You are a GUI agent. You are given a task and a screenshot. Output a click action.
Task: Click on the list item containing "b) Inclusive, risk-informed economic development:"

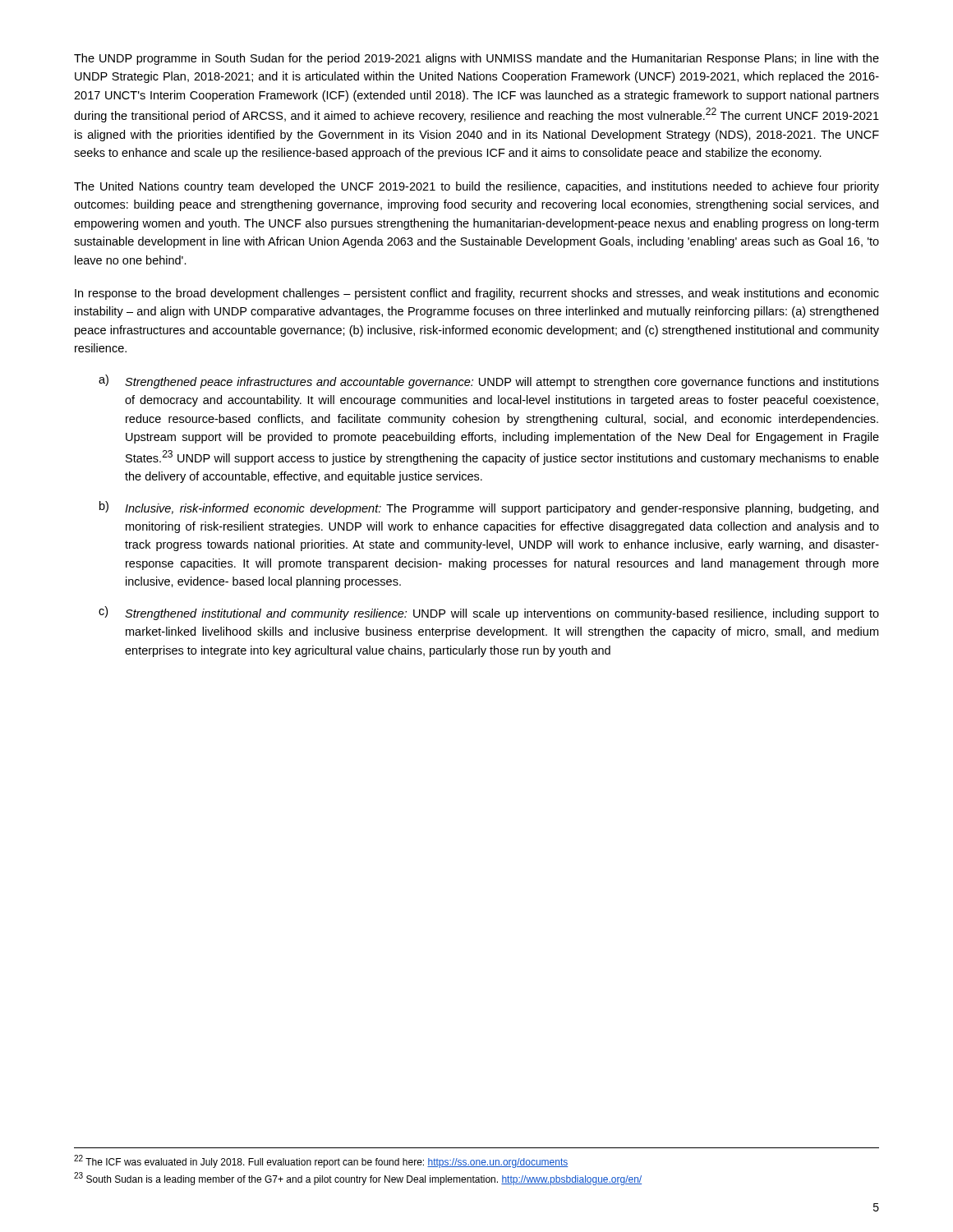[x=489, y=545]
